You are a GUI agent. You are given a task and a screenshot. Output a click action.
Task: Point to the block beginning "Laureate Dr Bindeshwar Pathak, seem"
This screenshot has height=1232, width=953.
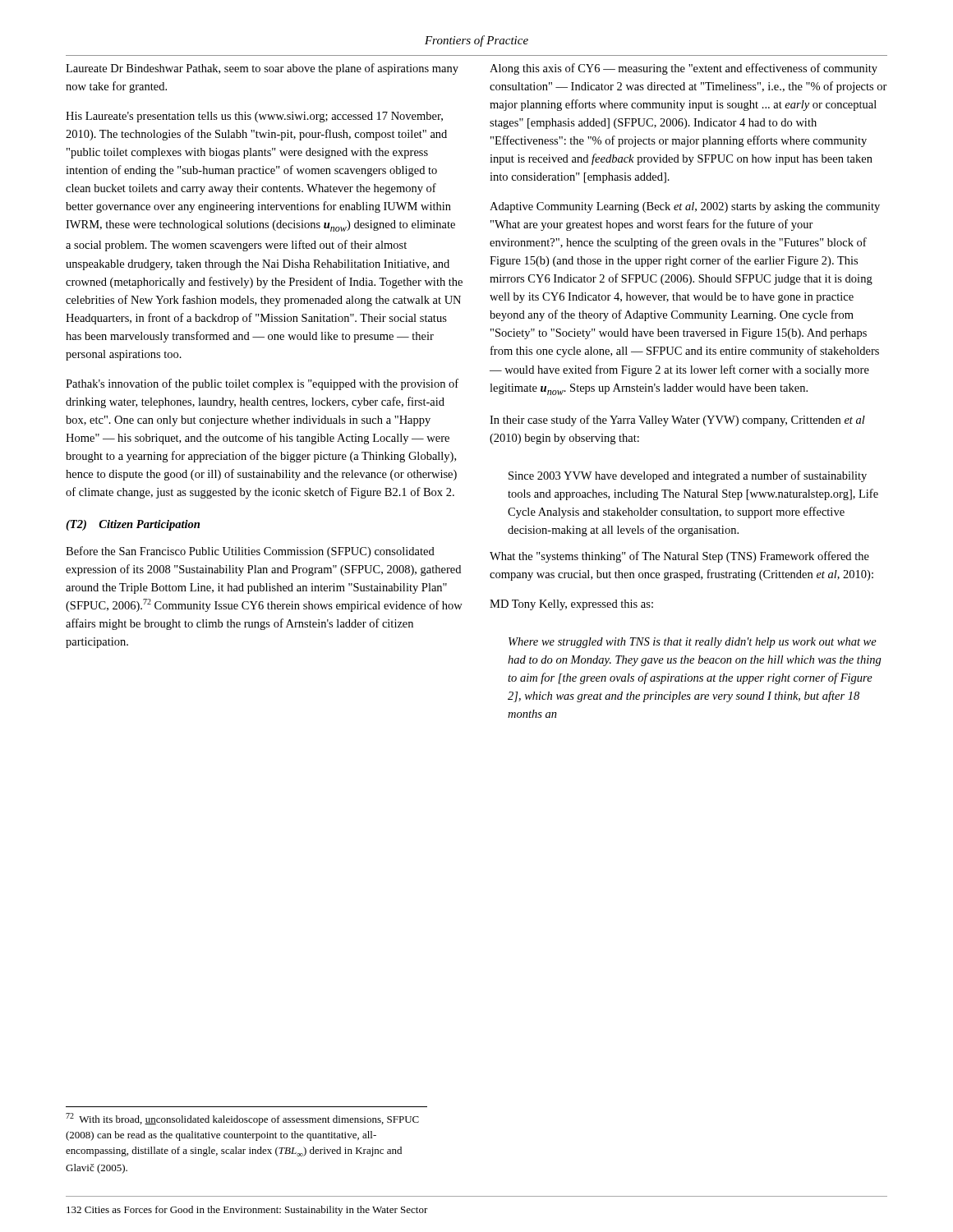[x=262, y=77]
